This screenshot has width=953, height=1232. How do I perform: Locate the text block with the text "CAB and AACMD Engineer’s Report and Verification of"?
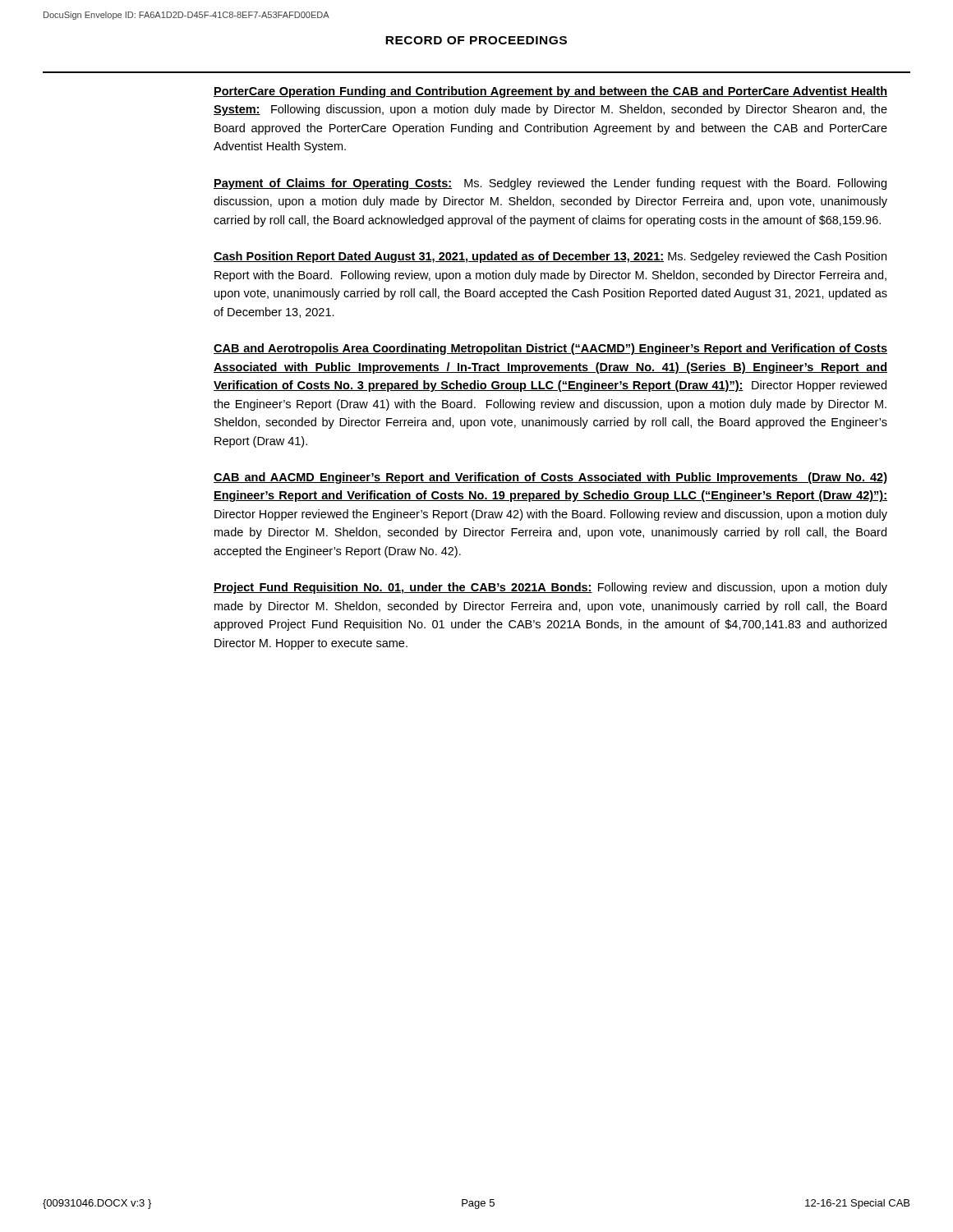coord(550,514)
